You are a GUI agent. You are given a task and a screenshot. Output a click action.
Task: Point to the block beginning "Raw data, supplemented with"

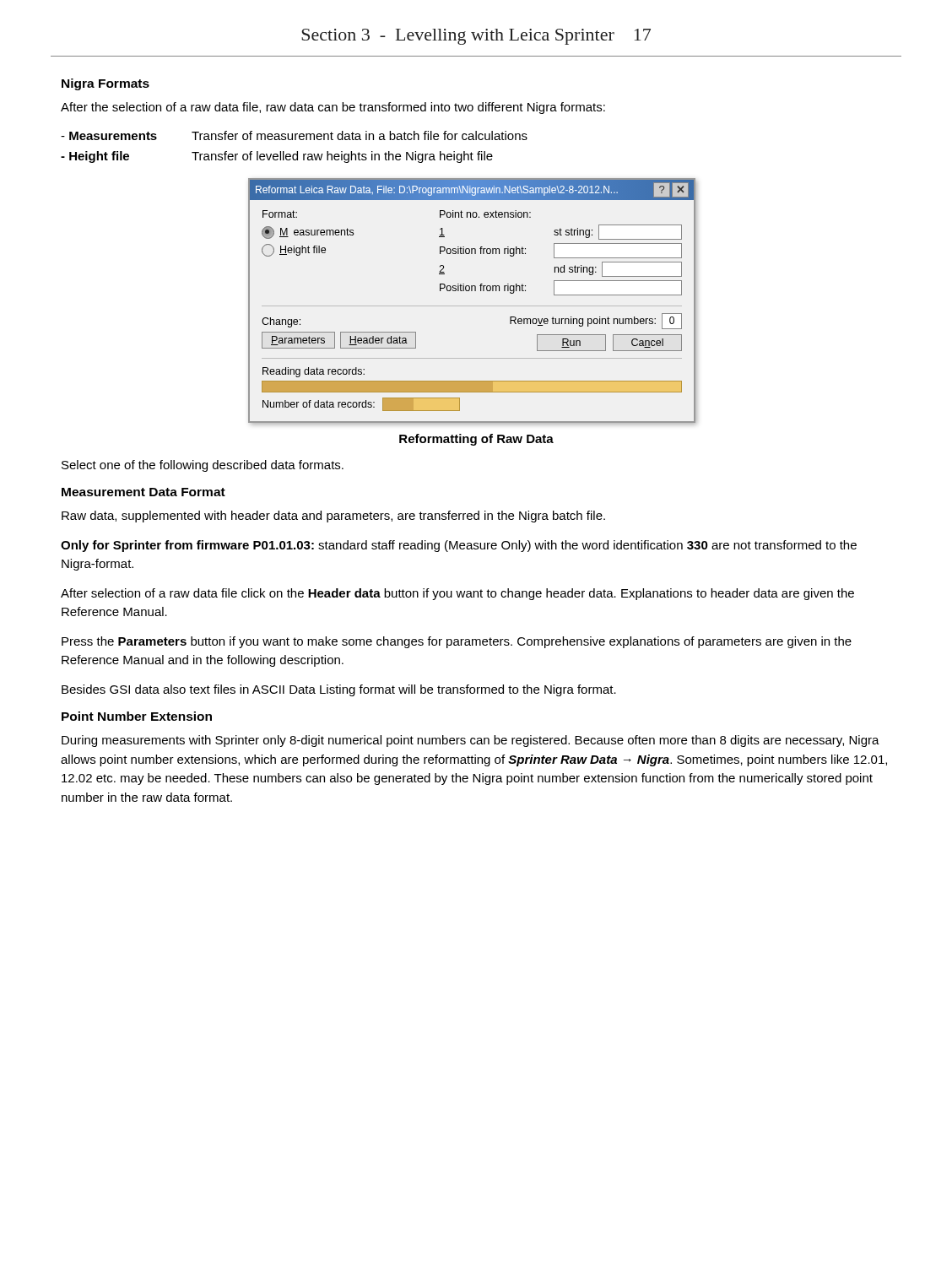coord(333,515)
